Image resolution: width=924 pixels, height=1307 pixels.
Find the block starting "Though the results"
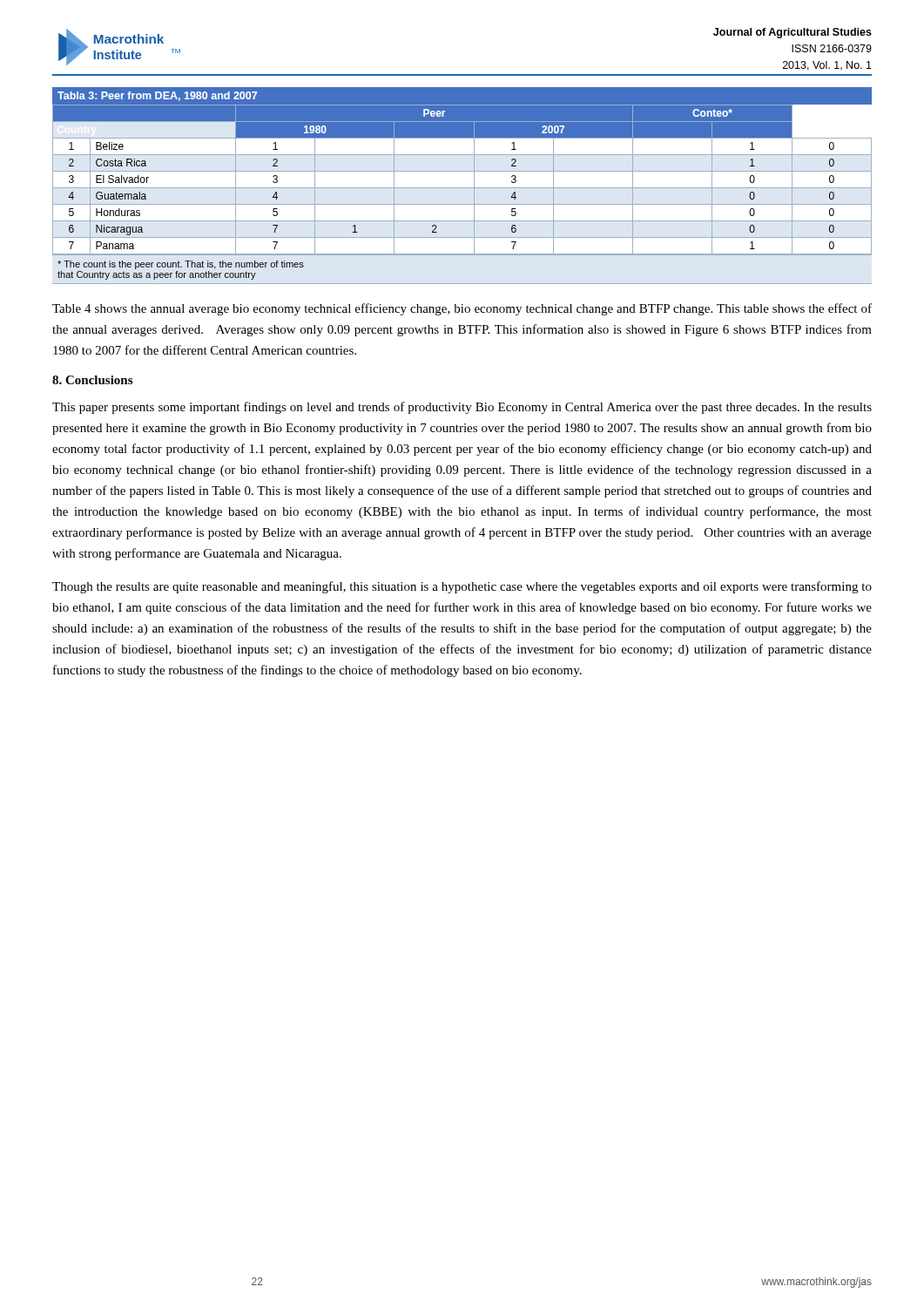tap(462, 628)
